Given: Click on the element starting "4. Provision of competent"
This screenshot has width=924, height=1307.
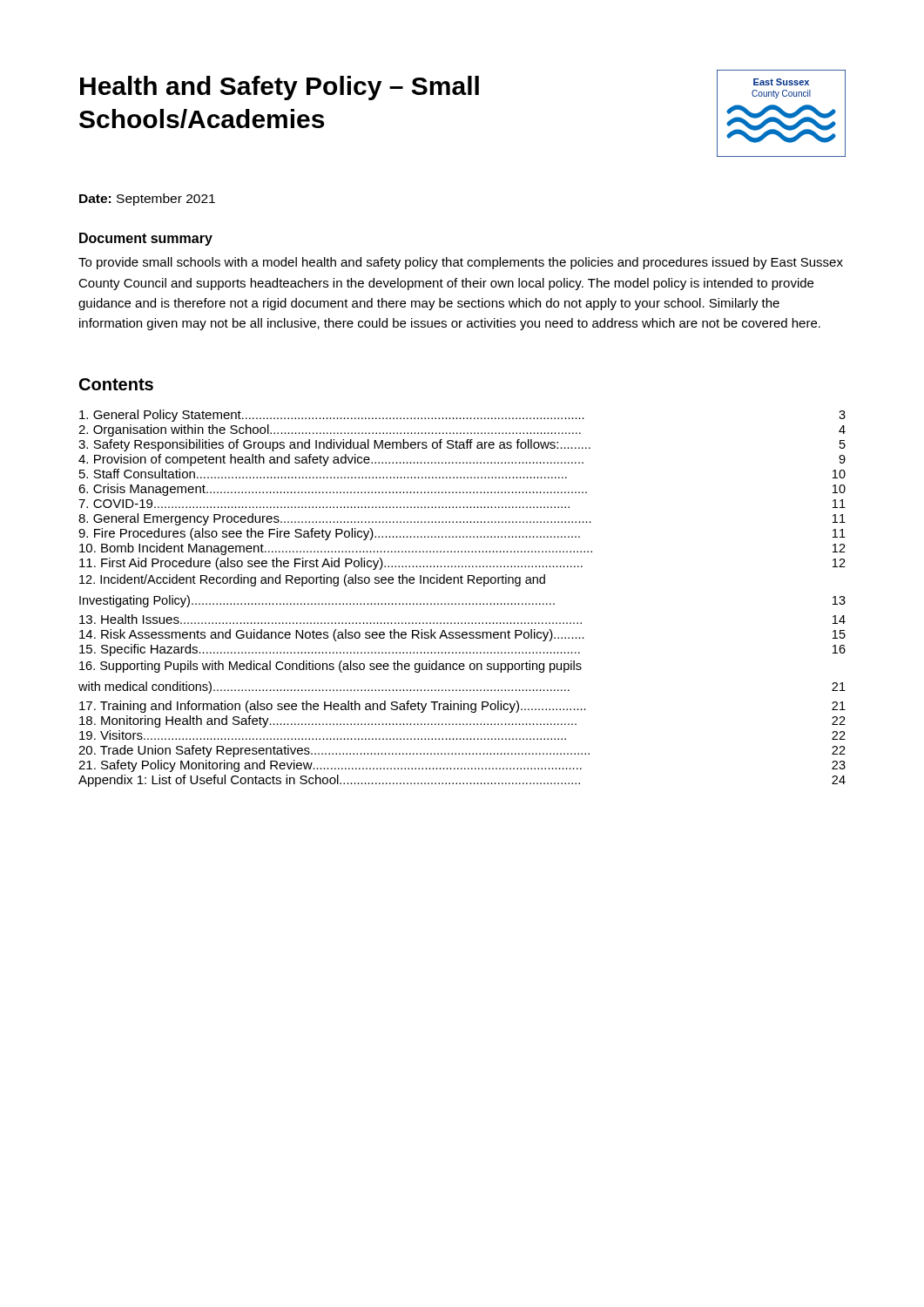Looking at the screenshot, I should click(x=462, y=459).
